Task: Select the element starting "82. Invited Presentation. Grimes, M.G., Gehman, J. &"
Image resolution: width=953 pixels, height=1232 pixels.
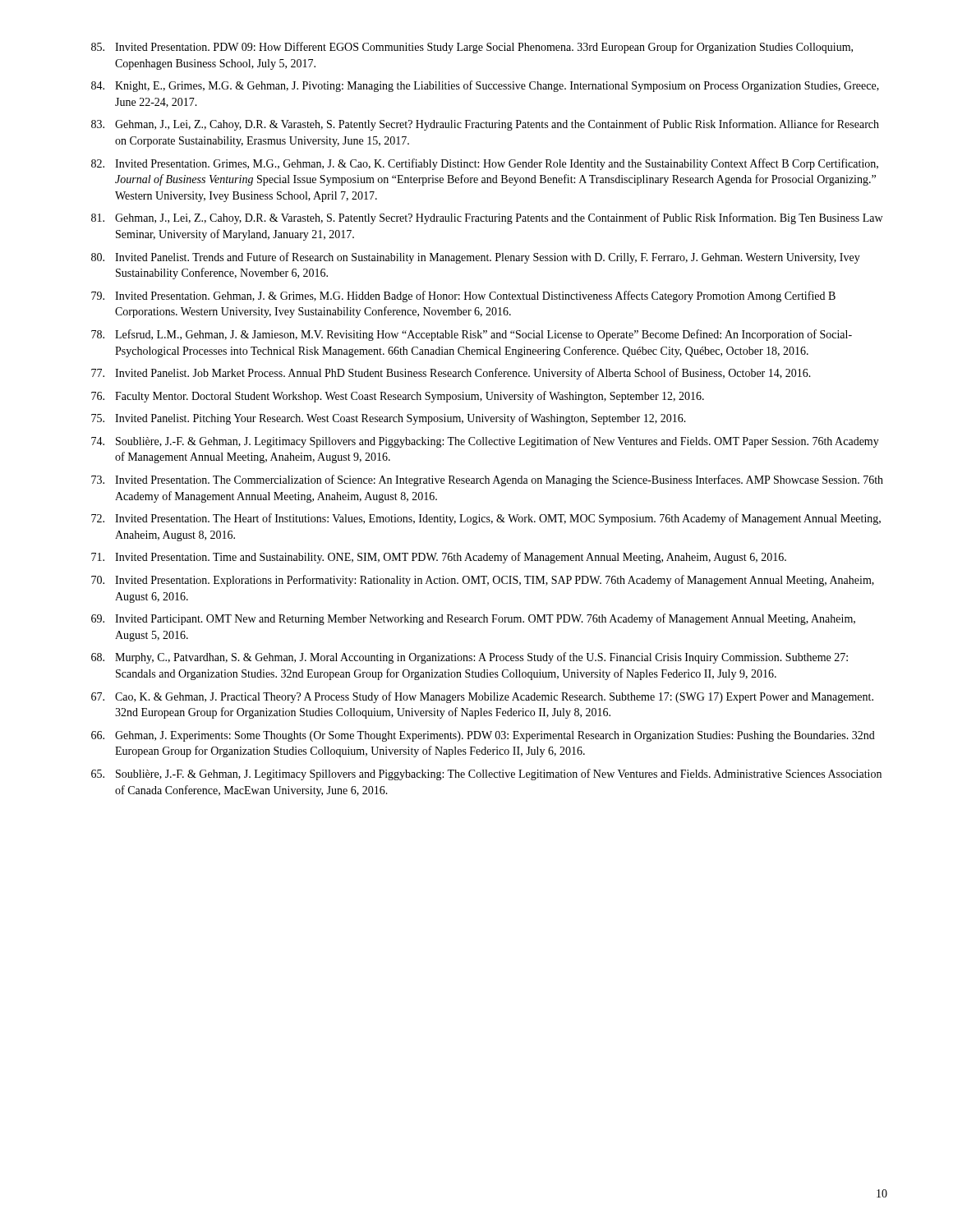Action: coord(476,180)
